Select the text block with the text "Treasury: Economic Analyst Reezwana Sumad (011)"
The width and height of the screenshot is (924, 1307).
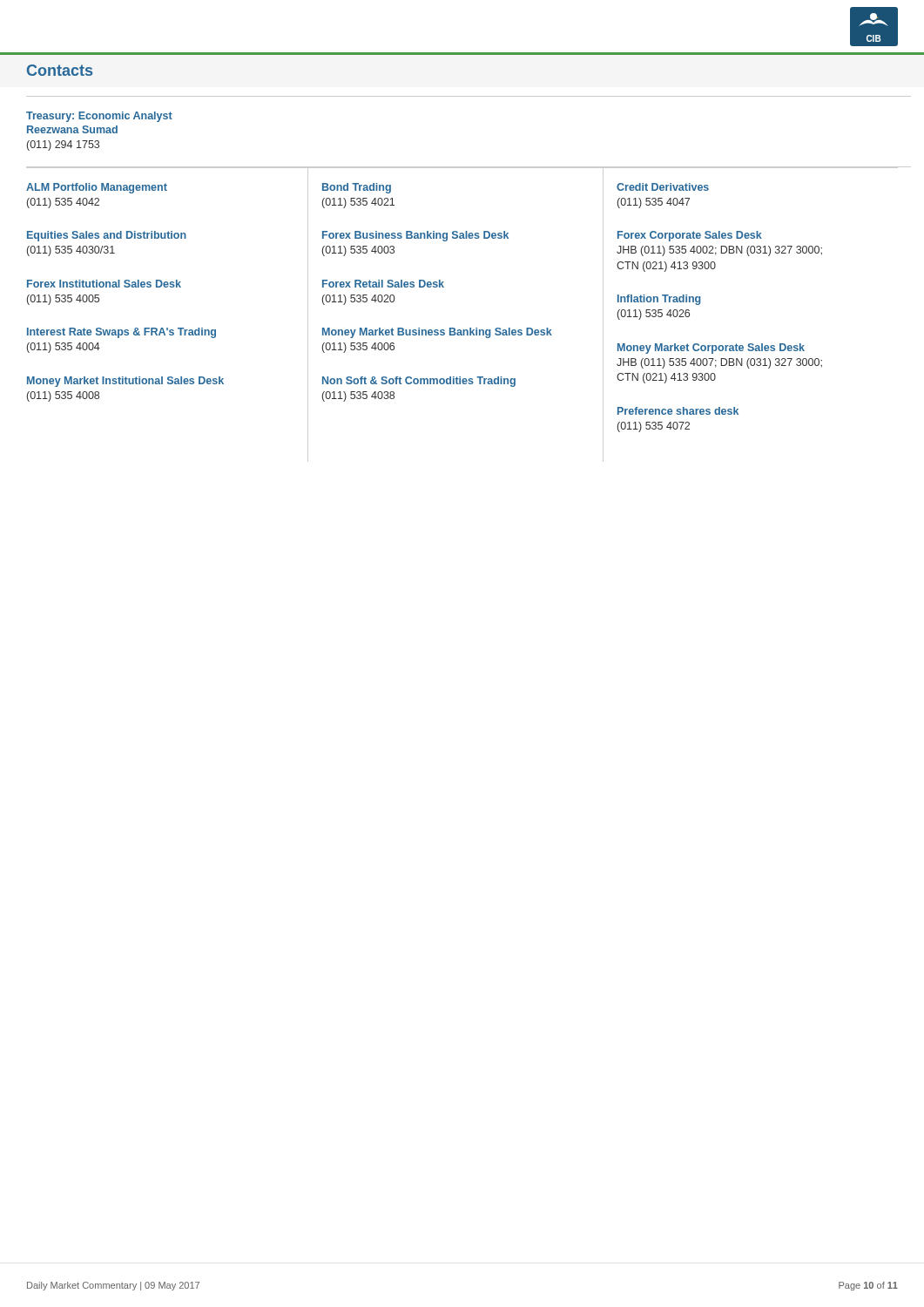click(99, 117)
